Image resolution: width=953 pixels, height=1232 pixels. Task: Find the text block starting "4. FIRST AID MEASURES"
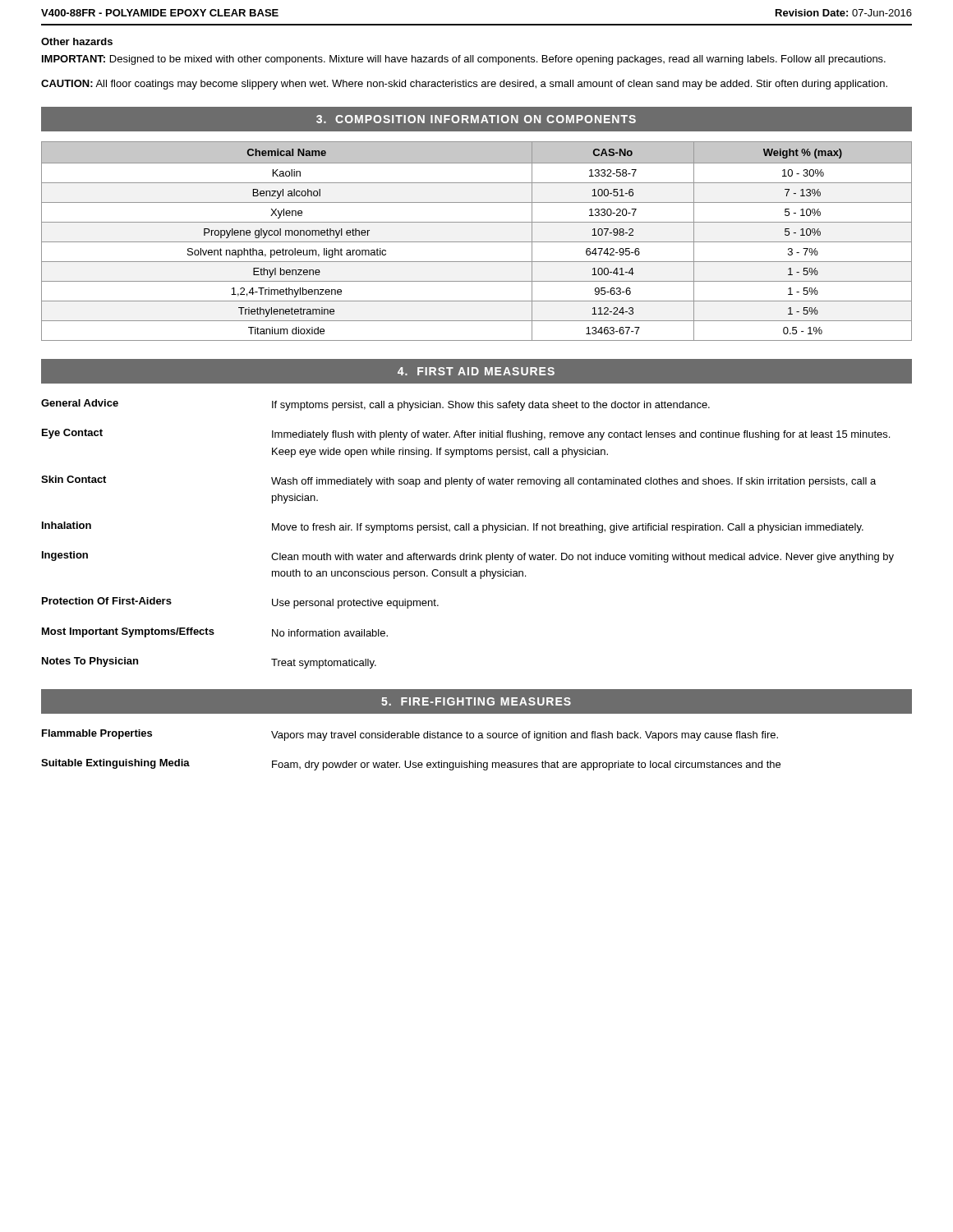pos(476,372)
